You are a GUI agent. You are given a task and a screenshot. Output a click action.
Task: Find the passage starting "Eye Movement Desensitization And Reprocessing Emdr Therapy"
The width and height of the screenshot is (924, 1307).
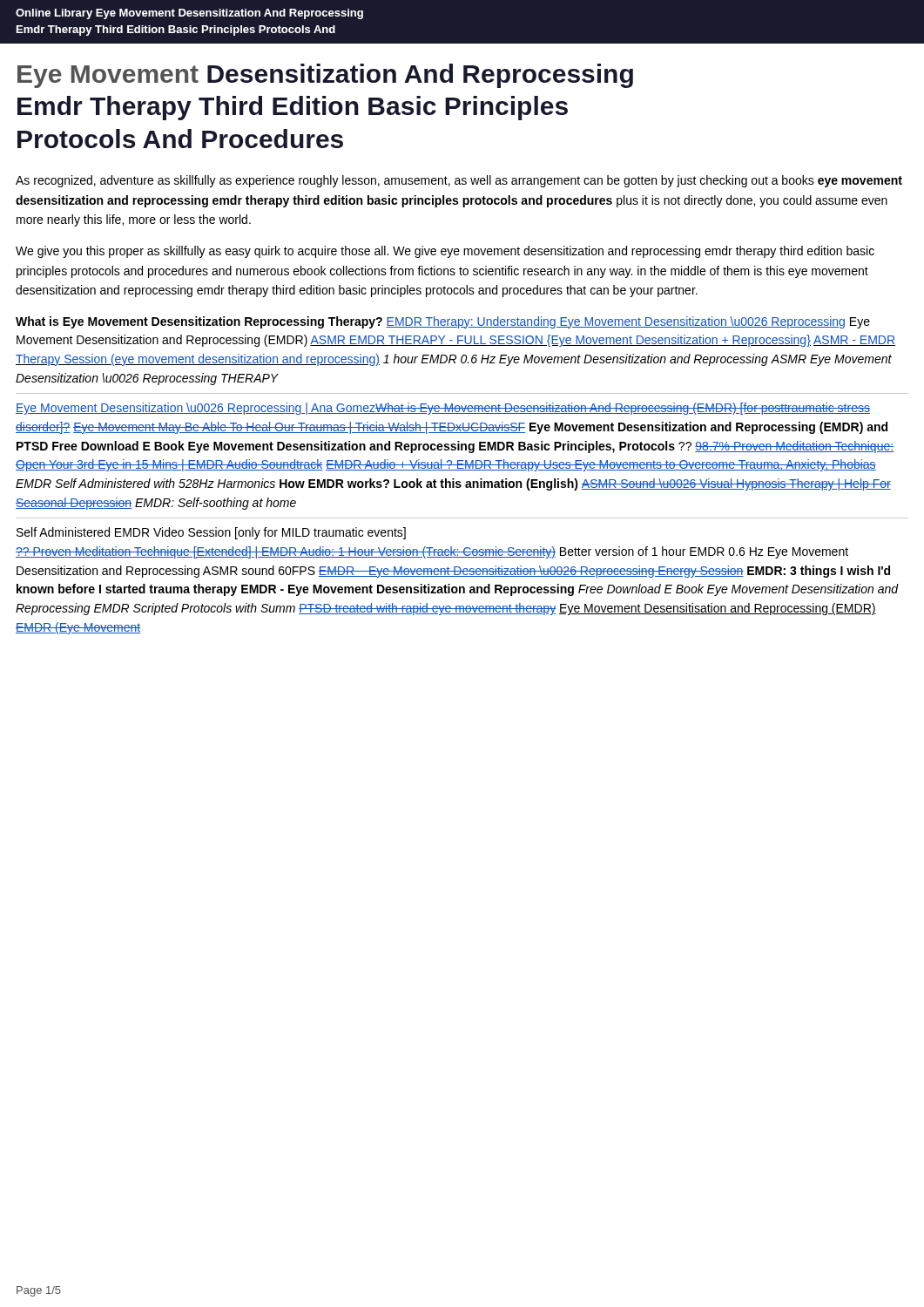(x=462, y=106)
